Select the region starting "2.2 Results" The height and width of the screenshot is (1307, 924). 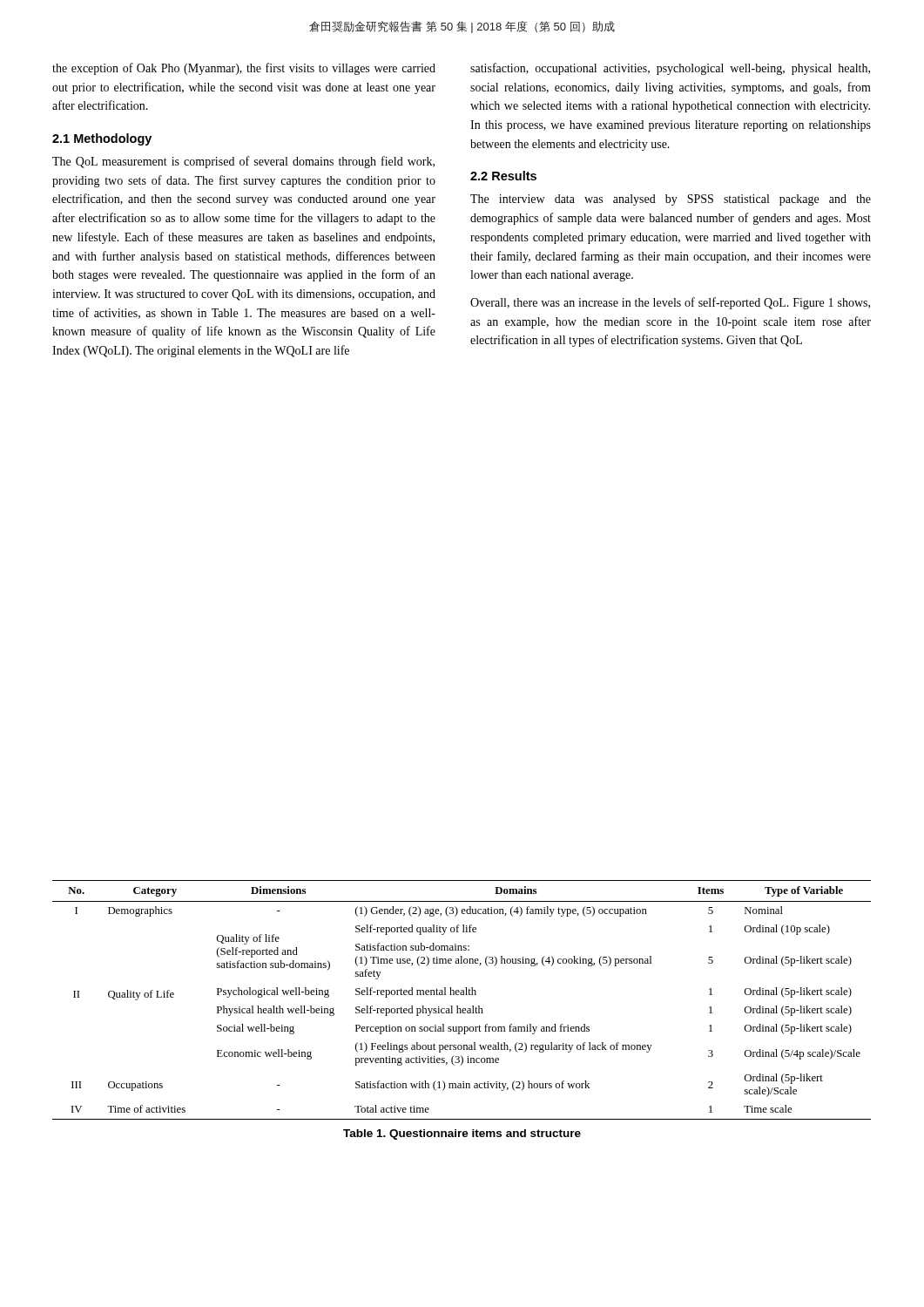coord(504,176)
